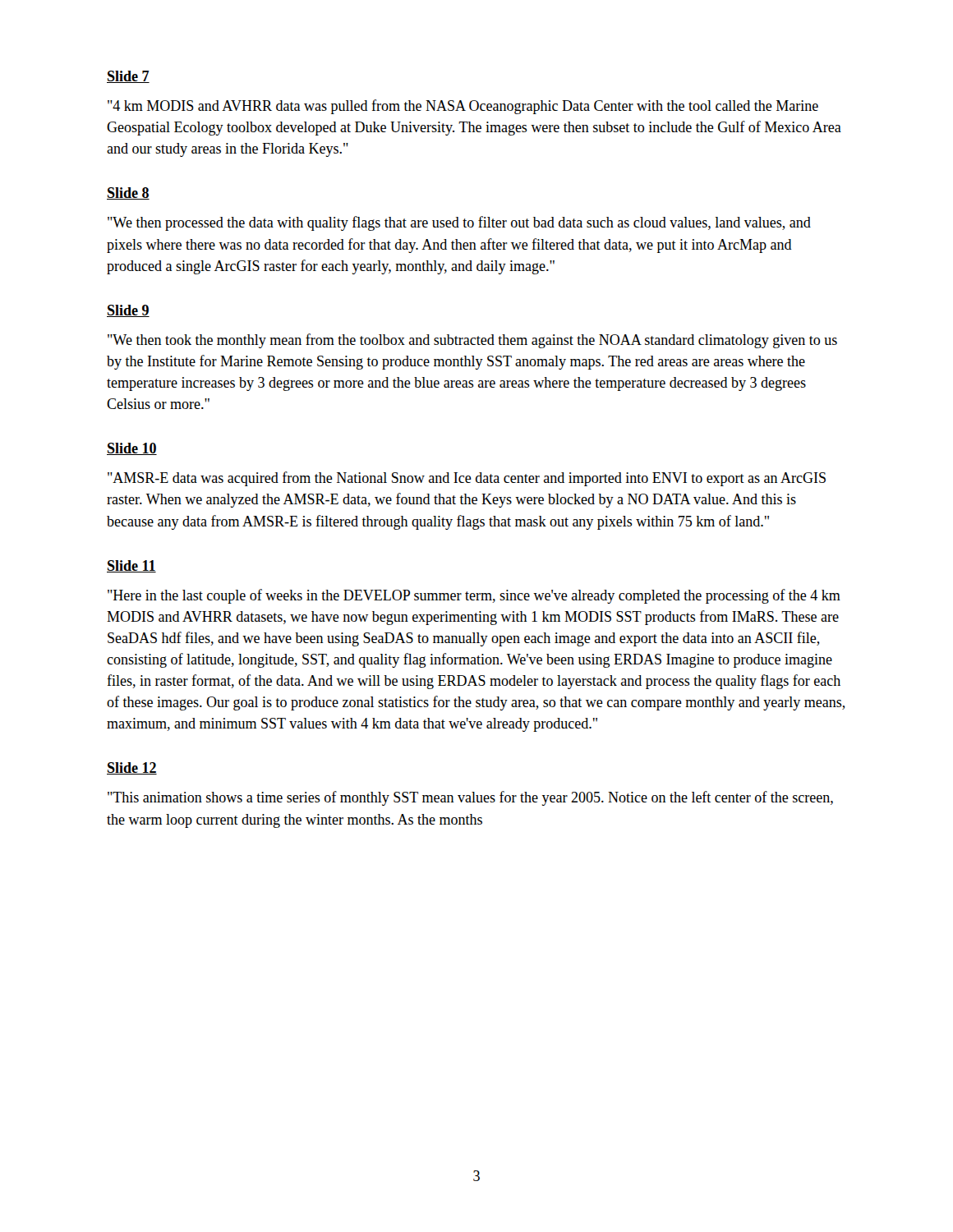Image resolution: width=953 pixels, height=1232 pixels.
Task: Find the block starting "Slide 8"
Action: point(128,193)
